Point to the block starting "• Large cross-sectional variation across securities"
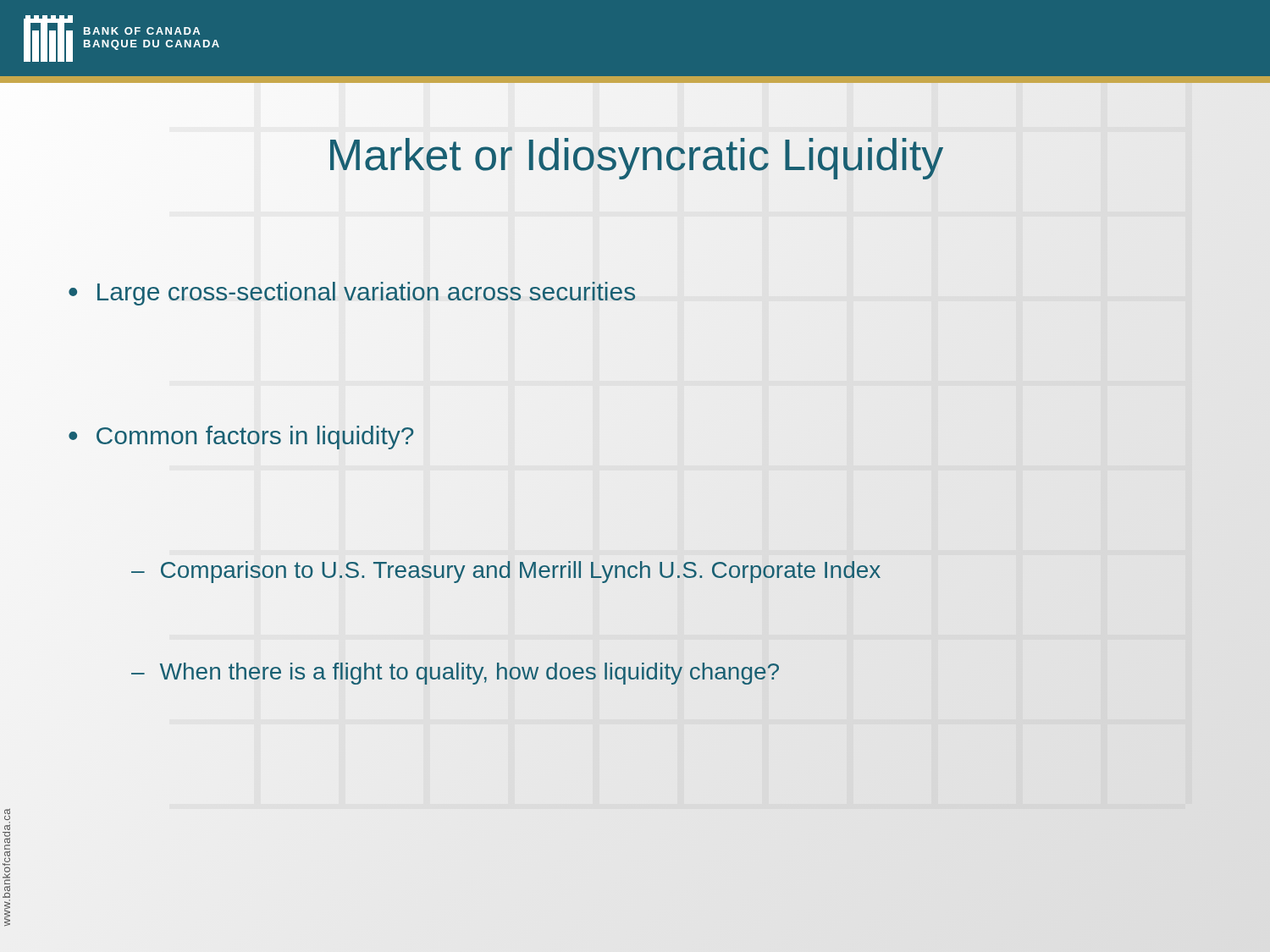The image size is (1270, 952). [352, 294]
